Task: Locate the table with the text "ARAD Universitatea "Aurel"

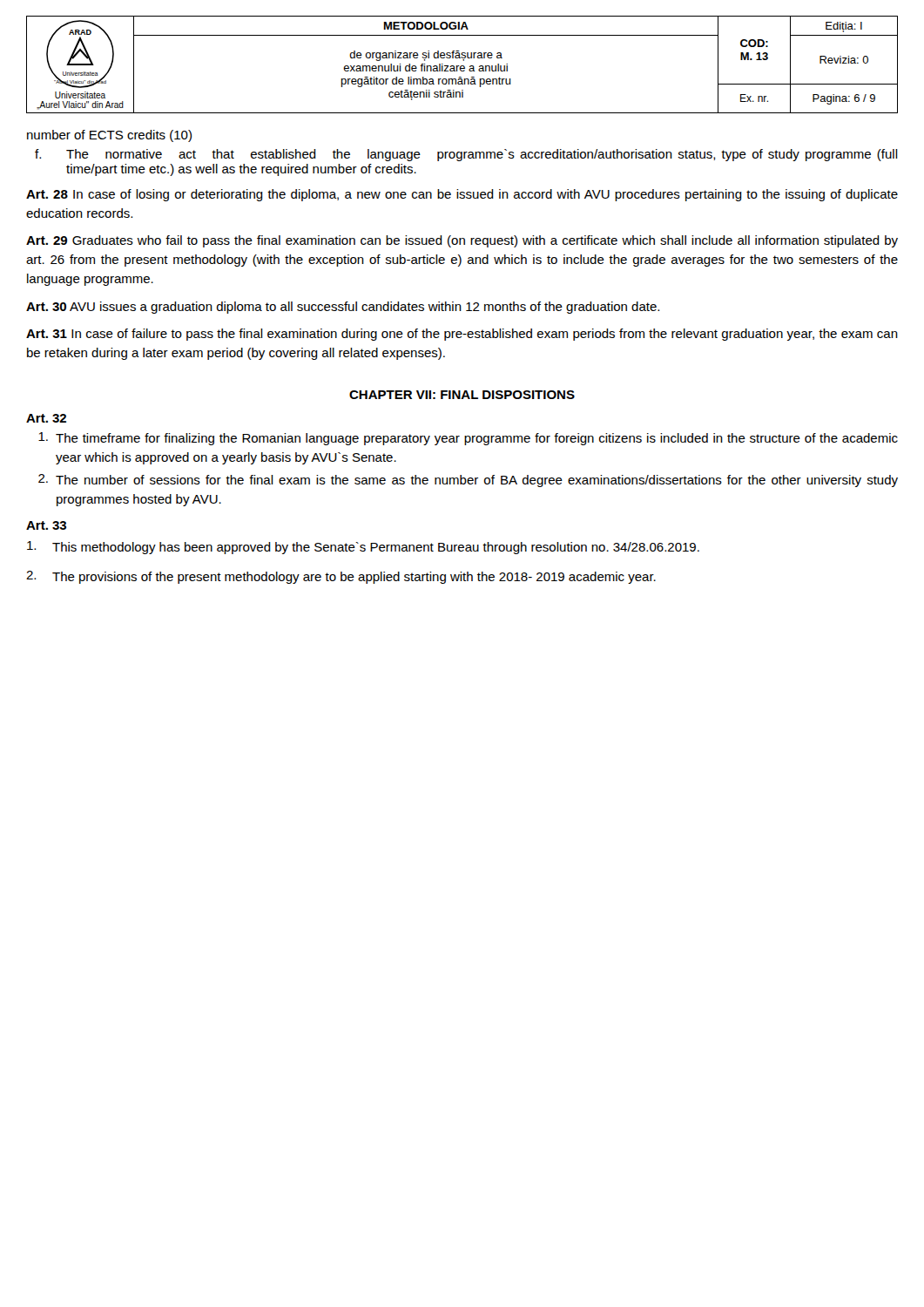Action: (x=462, y=65)
